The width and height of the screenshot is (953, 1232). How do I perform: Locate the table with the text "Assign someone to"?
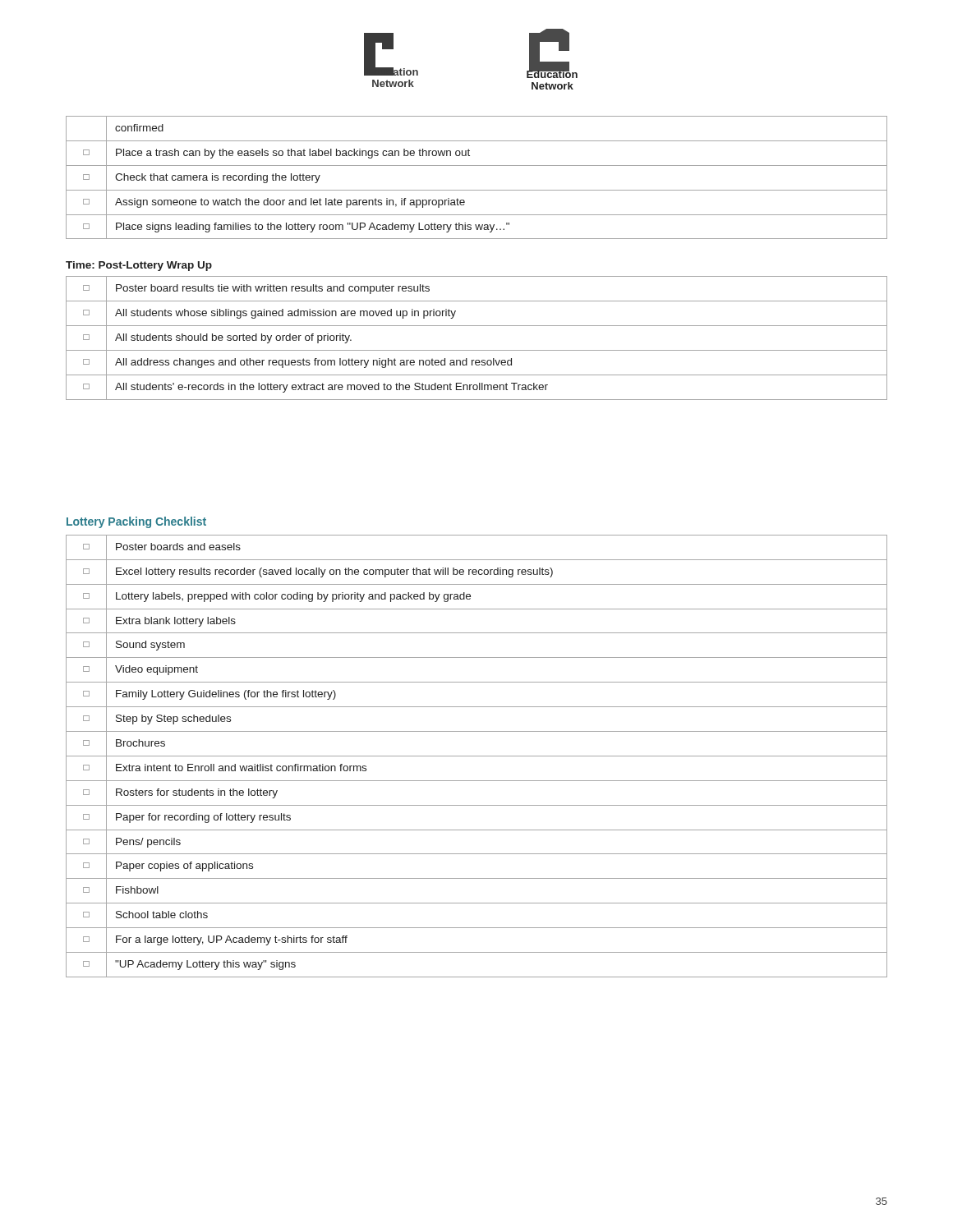(x=476, y=178)
